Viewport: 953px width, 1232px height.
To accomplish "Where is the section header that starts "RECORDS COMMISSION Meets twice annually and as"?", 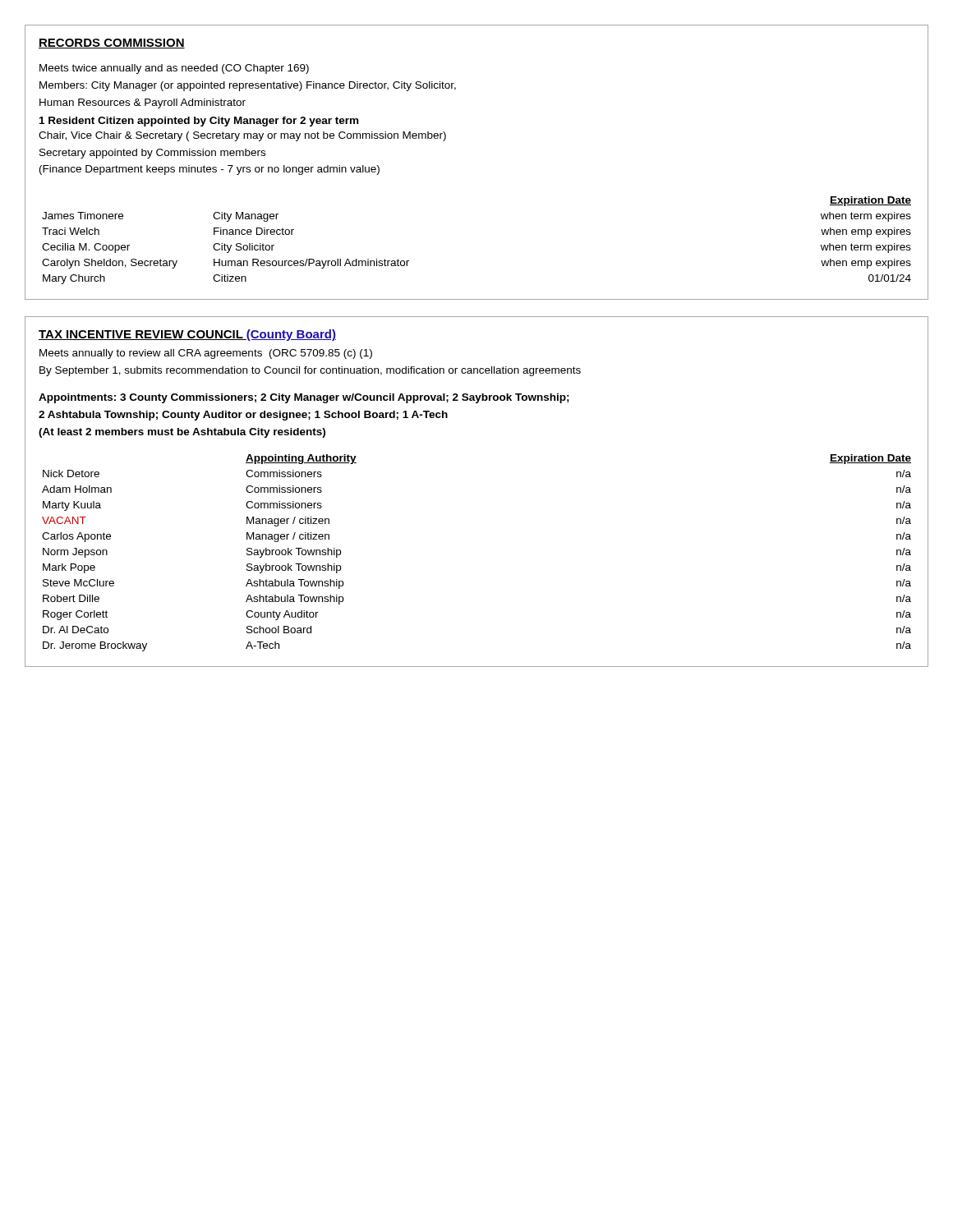I will (x=112, y=44).
